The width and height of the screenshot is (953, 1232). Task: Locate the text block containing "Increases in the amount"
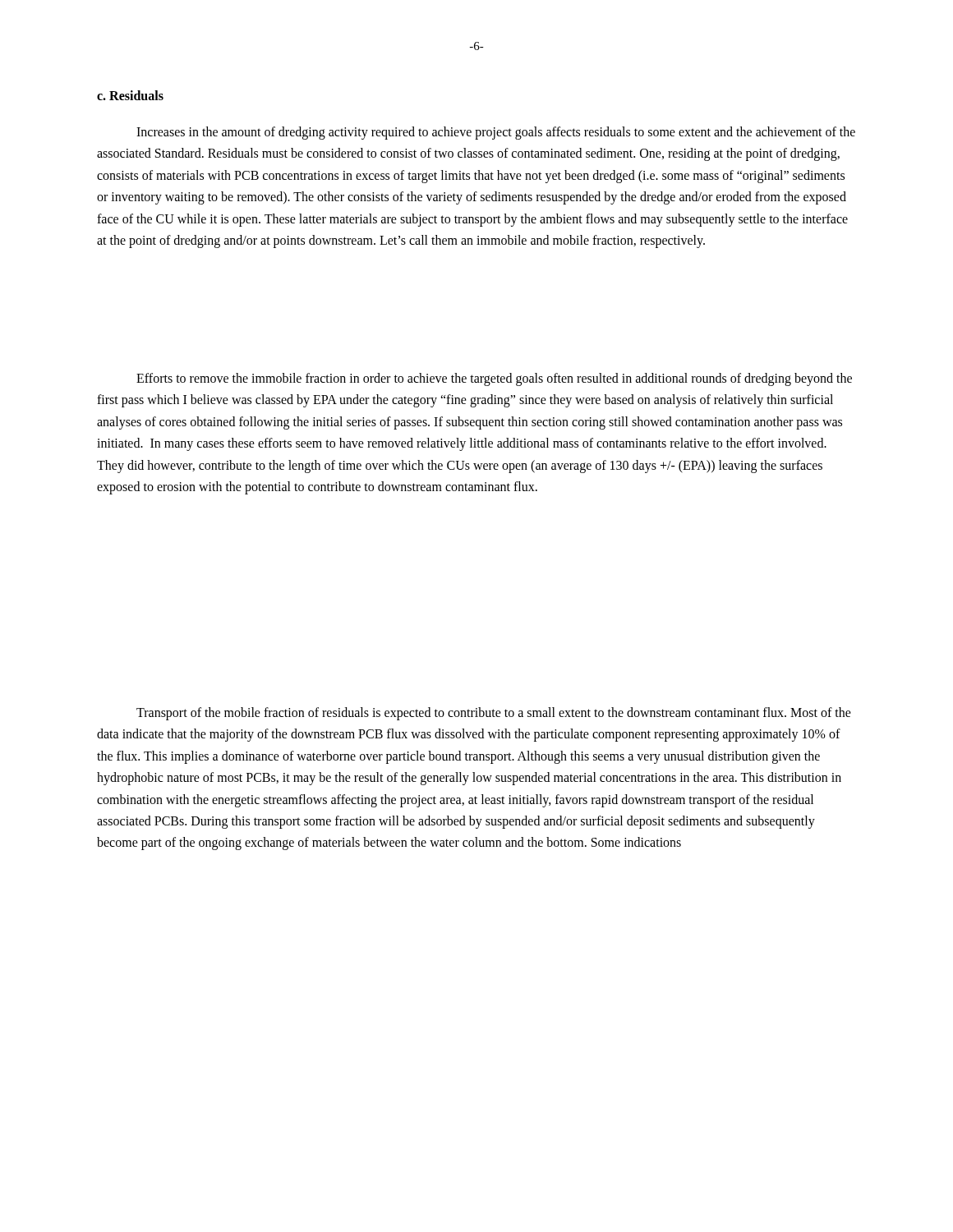click(x=476, y=186)
